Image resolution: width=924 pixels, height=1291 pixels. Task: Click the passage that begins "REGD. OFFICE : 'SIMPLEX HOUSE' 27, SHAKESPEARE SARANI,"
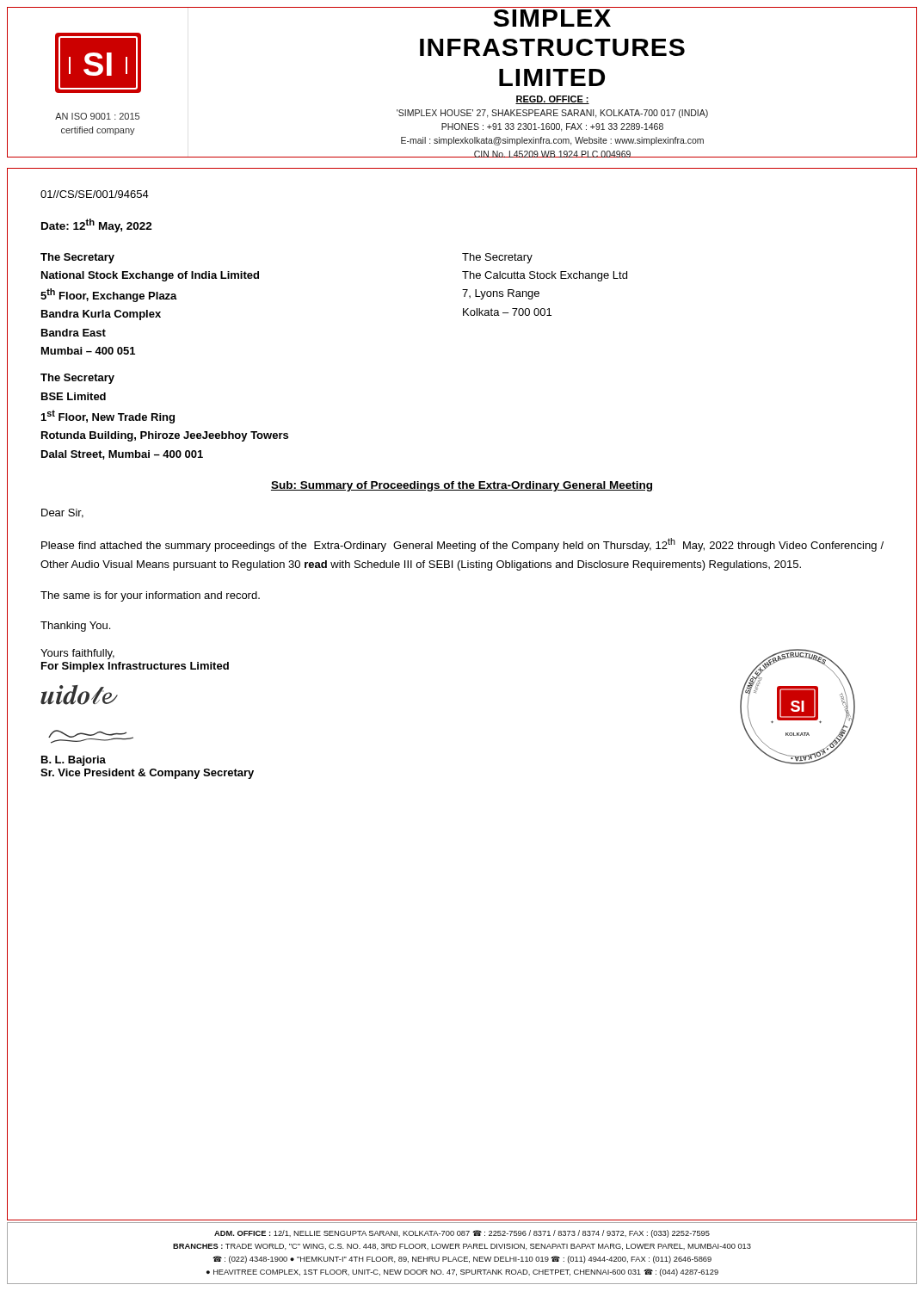(x=552, y=128)
